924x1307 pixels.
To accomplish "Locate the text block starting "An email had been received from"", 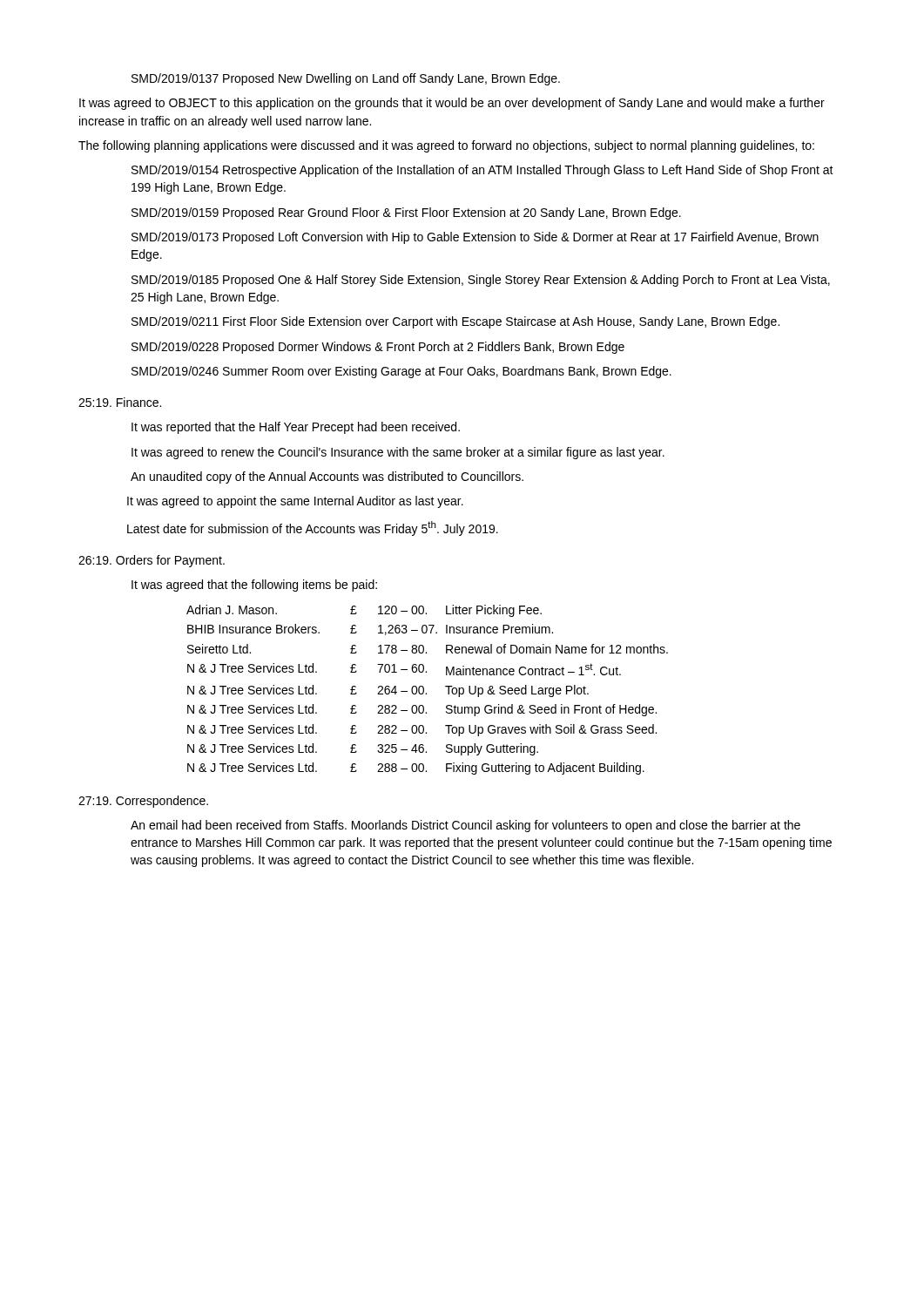I will [x=481, y=843].
